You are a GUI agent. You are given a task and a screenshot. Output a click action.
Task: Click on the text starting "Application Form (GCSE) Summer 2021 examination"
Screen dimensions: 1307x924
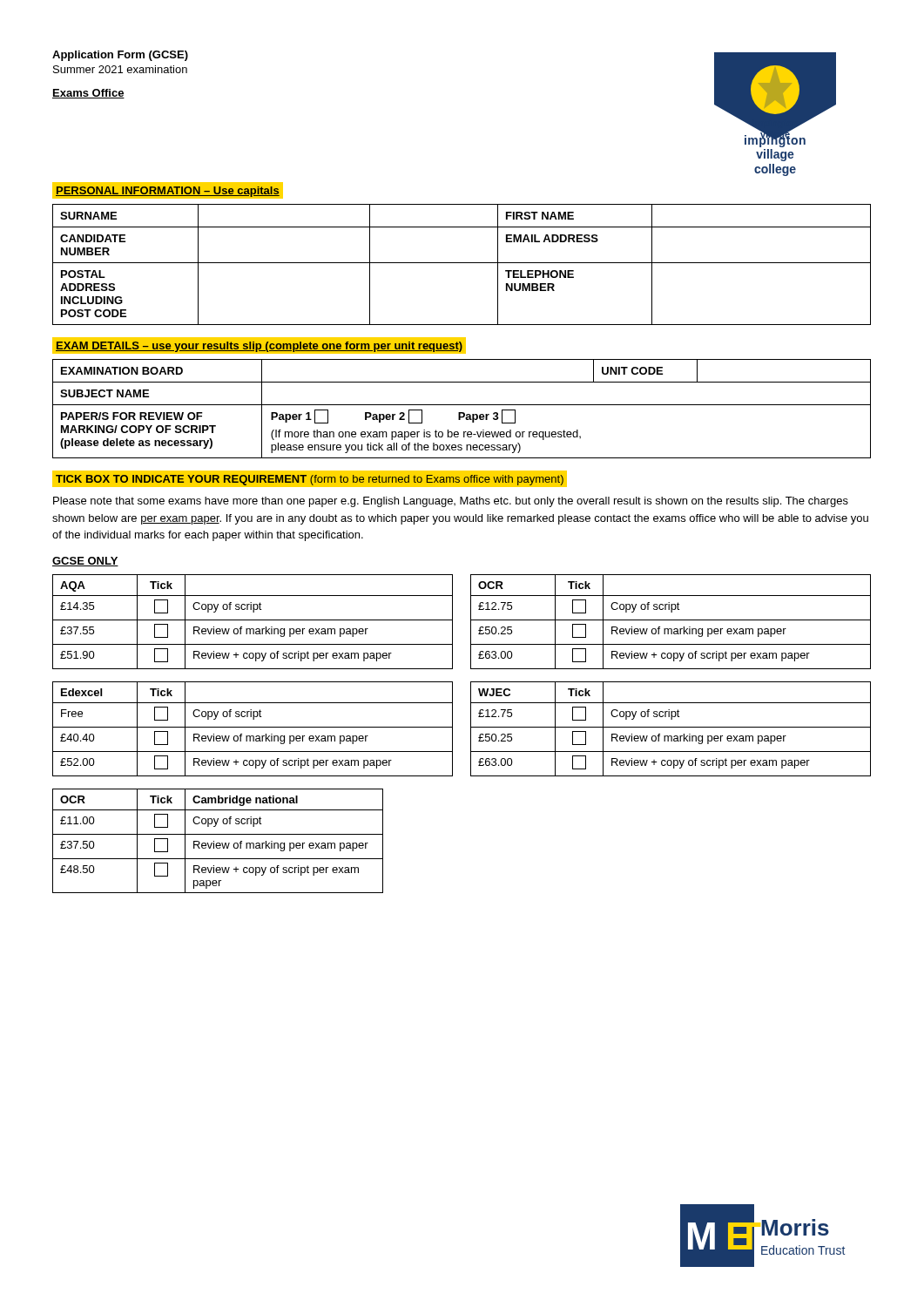pyautogui.click(x=120, y=62)
